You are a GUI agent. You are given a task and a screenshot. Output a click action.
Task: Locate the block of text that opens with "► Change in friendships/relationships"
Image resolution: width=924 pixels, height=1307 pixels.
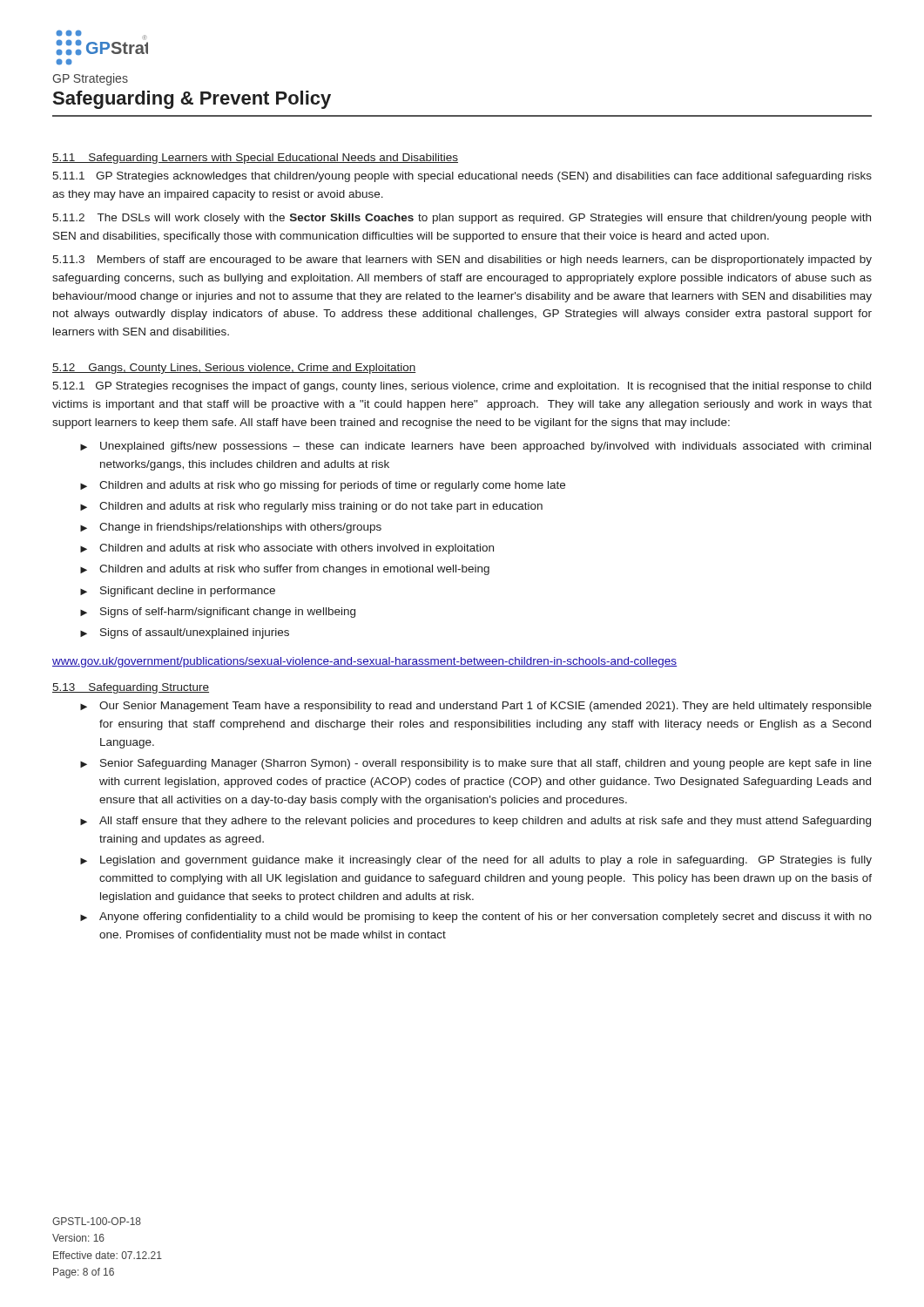[231, 528]
